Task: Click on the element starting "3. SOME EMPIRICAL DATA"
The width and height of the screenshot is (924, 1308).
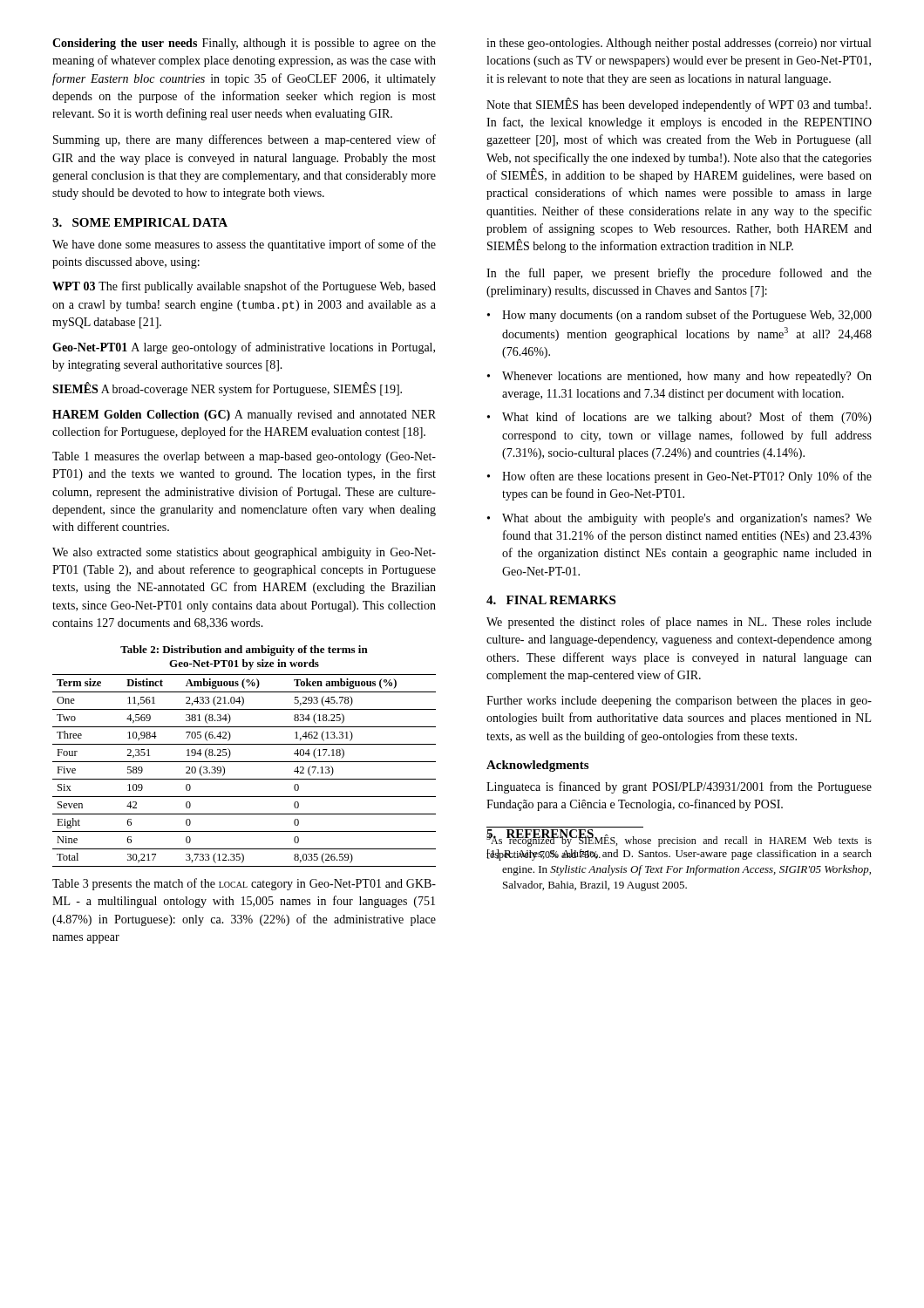Action: click(140, 222)
